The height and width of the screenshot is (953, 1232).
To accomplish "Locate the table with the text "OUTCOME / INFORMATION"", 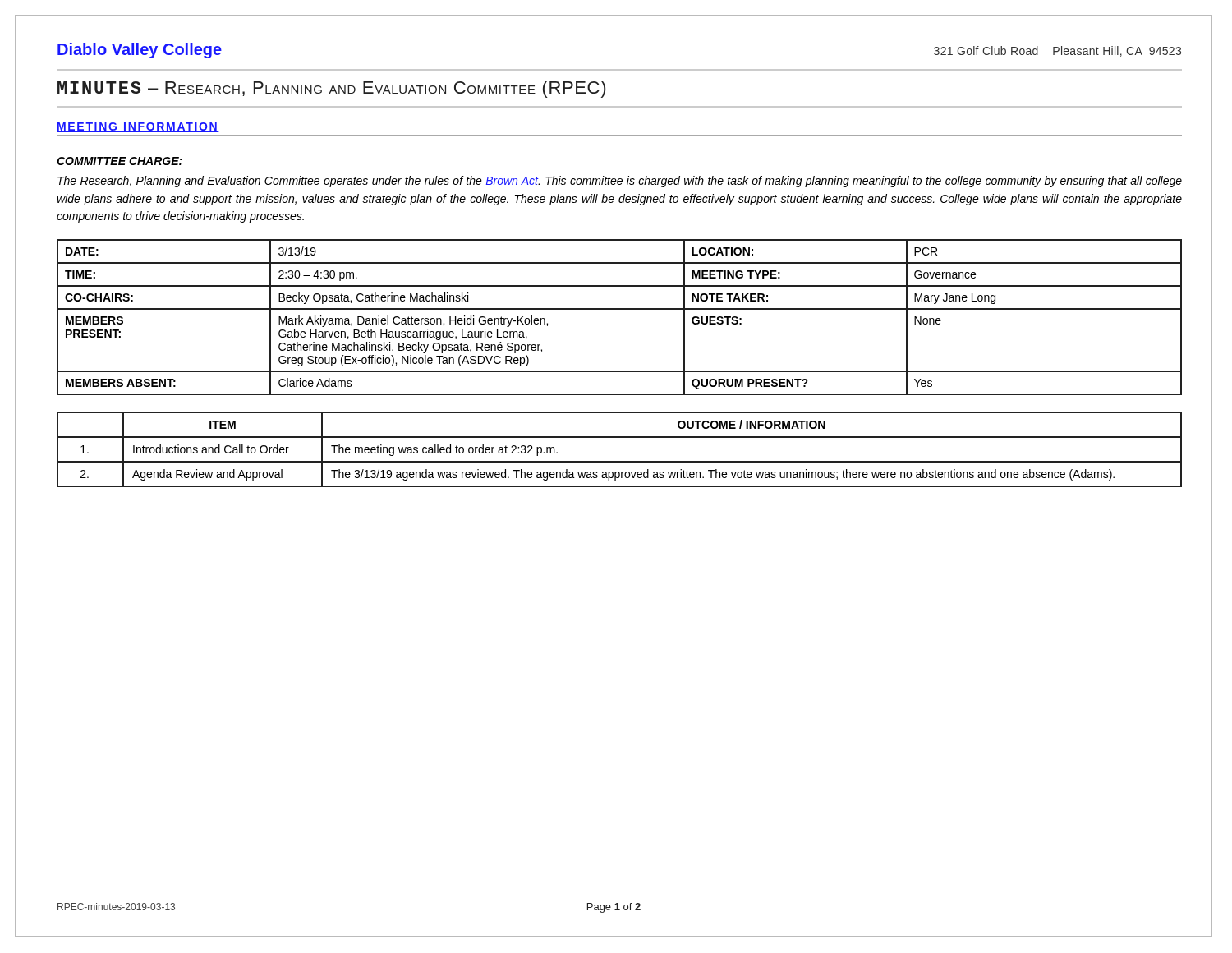I will coord(619,449).
